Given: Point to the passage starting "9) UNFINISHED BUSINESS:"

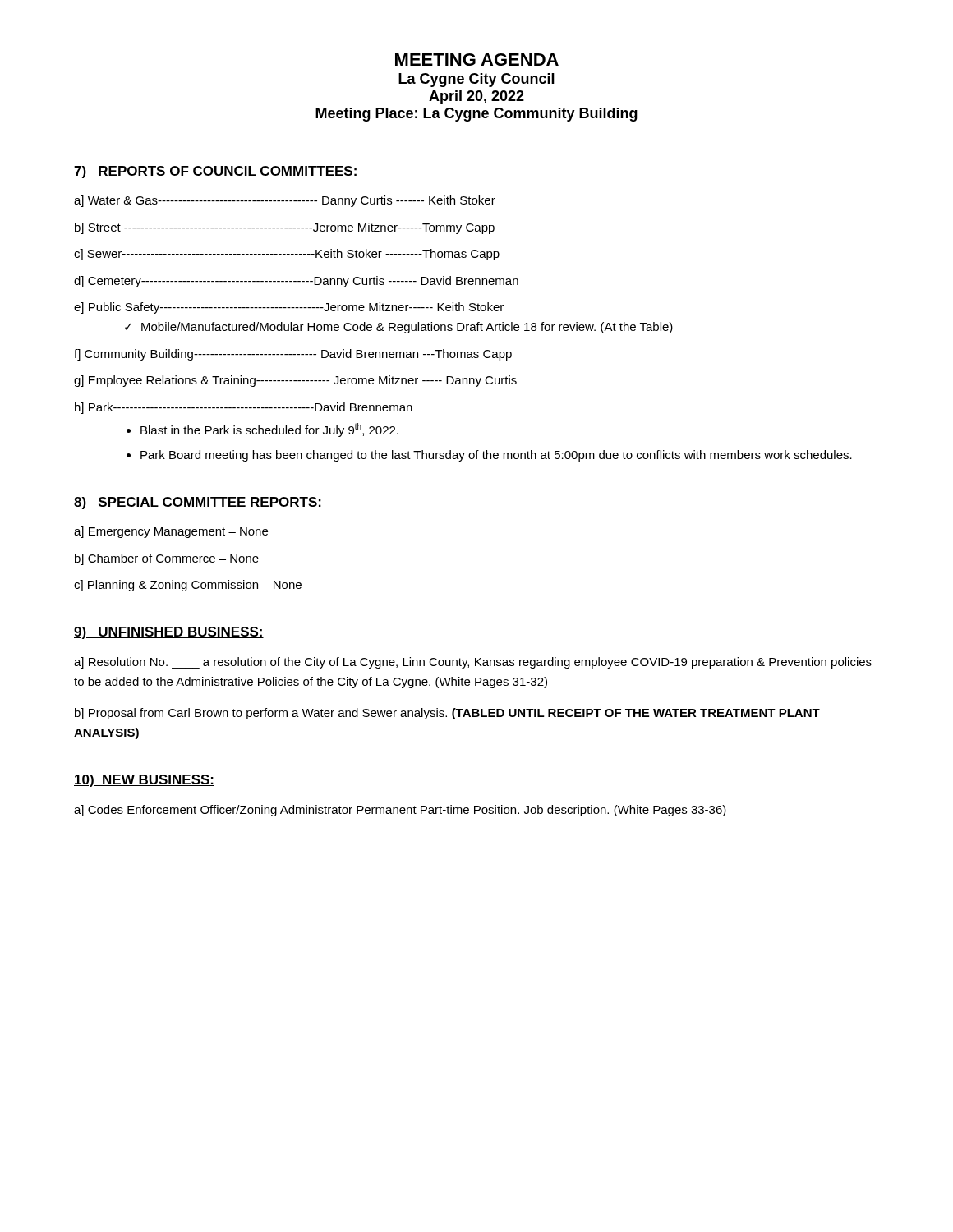Looking at the screenshot, I should point(169,632).
